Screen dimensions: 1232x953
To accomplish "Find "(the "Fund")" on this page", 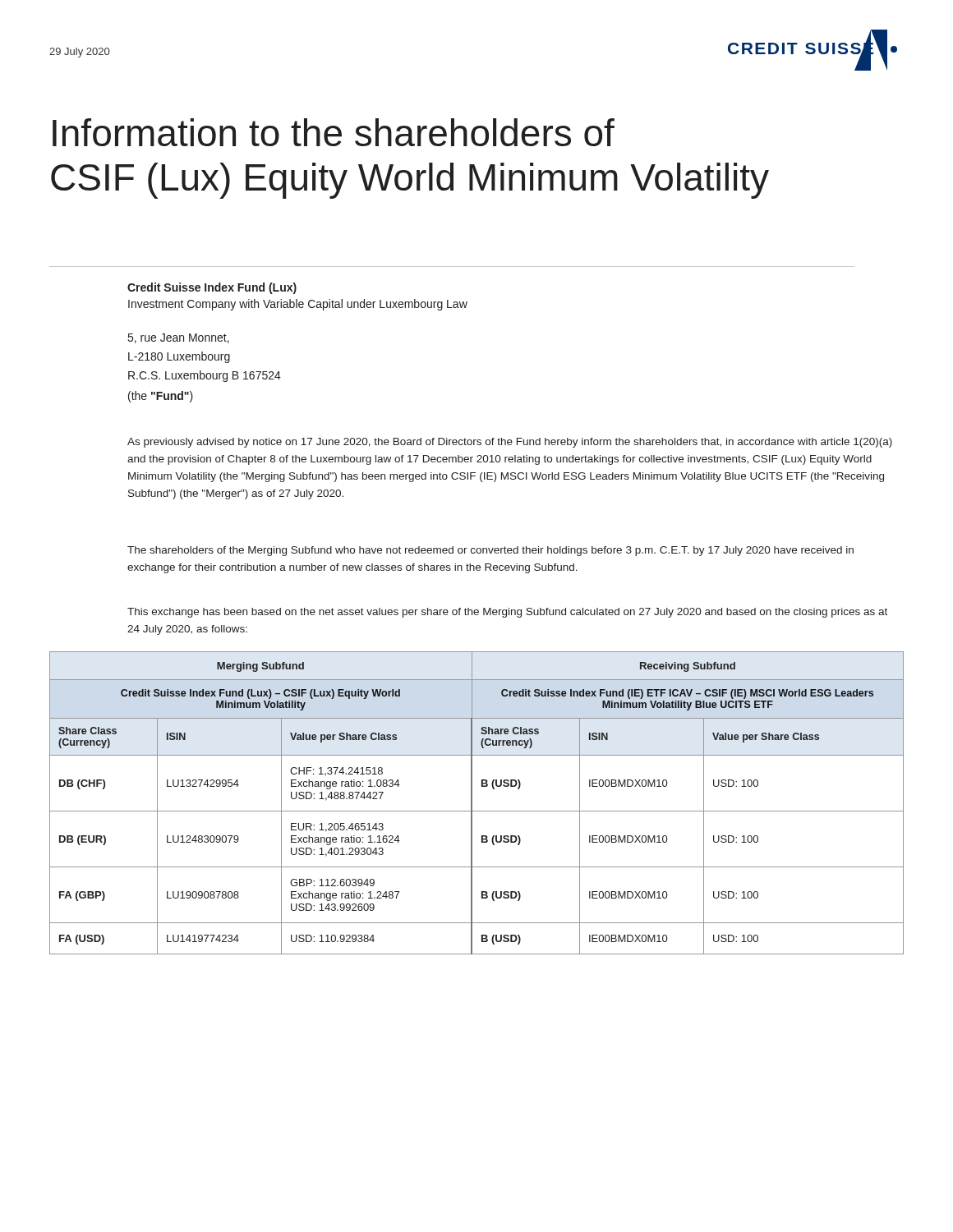I will tap(160, 396).
